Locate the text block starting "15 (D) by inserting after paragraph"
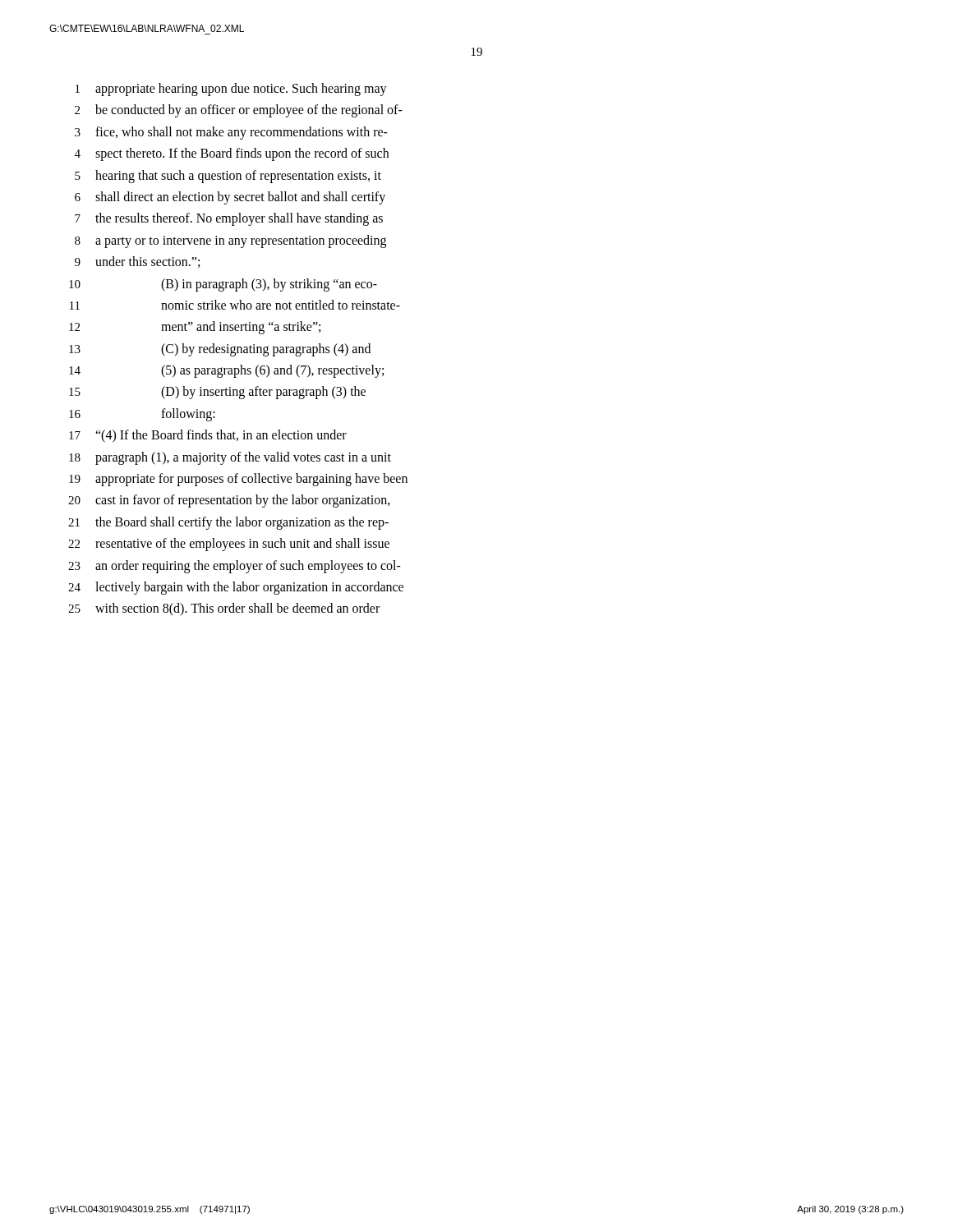This screenshot has width=953, height=1232. coord(217,393)
